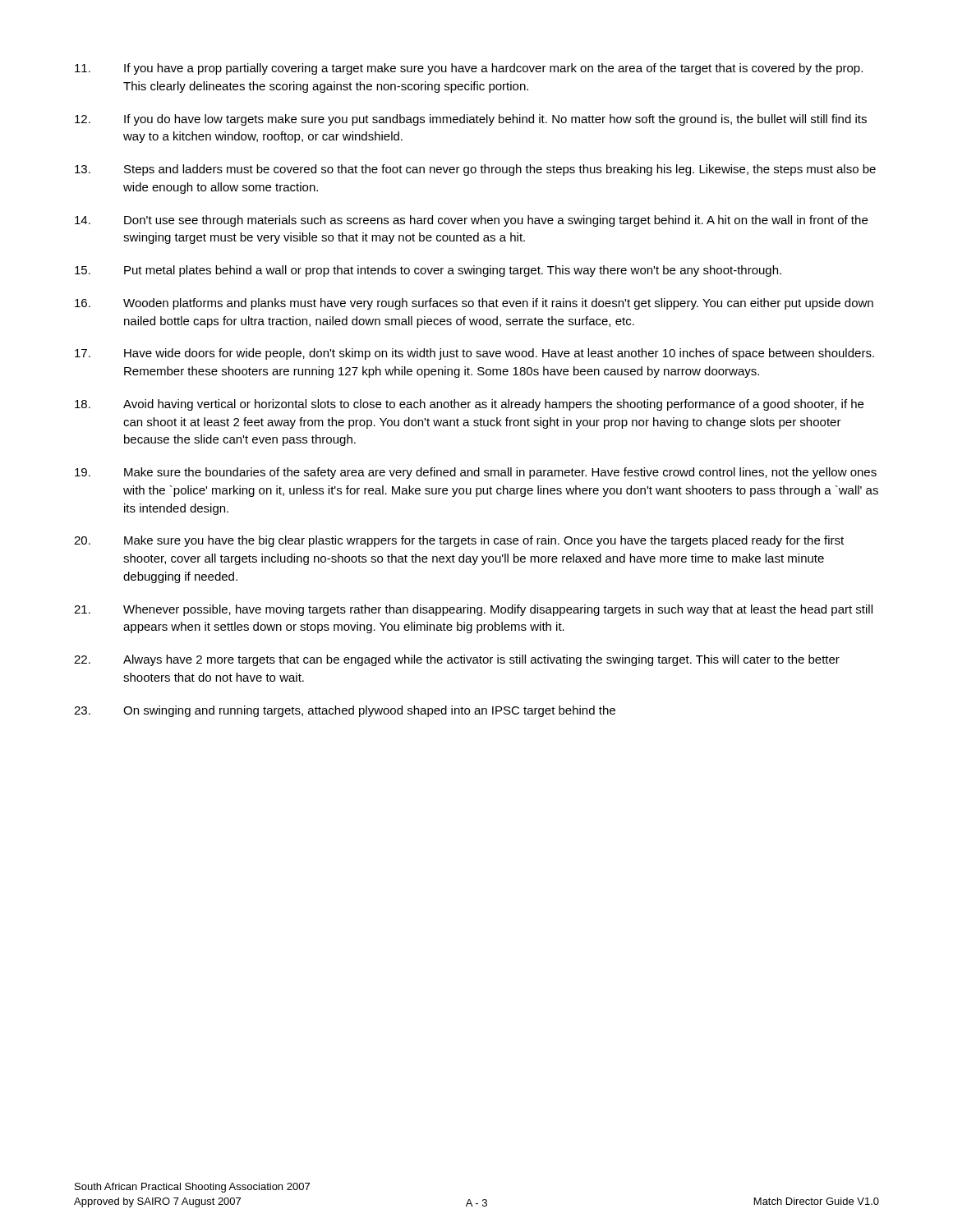Select the list item containing "15. Put metal plates behind a wall or"
This screenshot has width=953, height=1232.
tap(476, 270)
